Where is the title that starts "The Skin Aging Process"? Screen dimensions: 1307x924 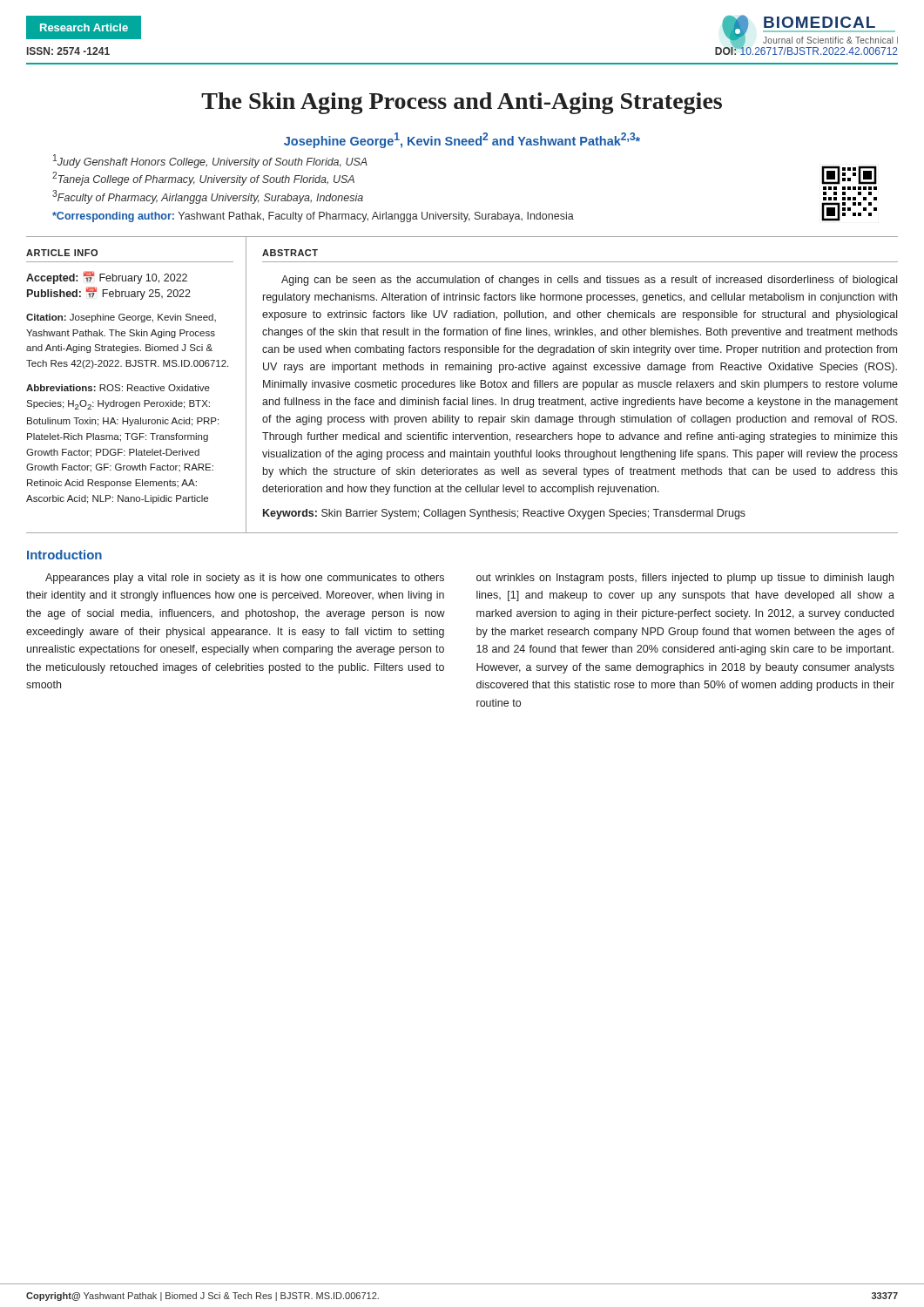coord(462,101)
